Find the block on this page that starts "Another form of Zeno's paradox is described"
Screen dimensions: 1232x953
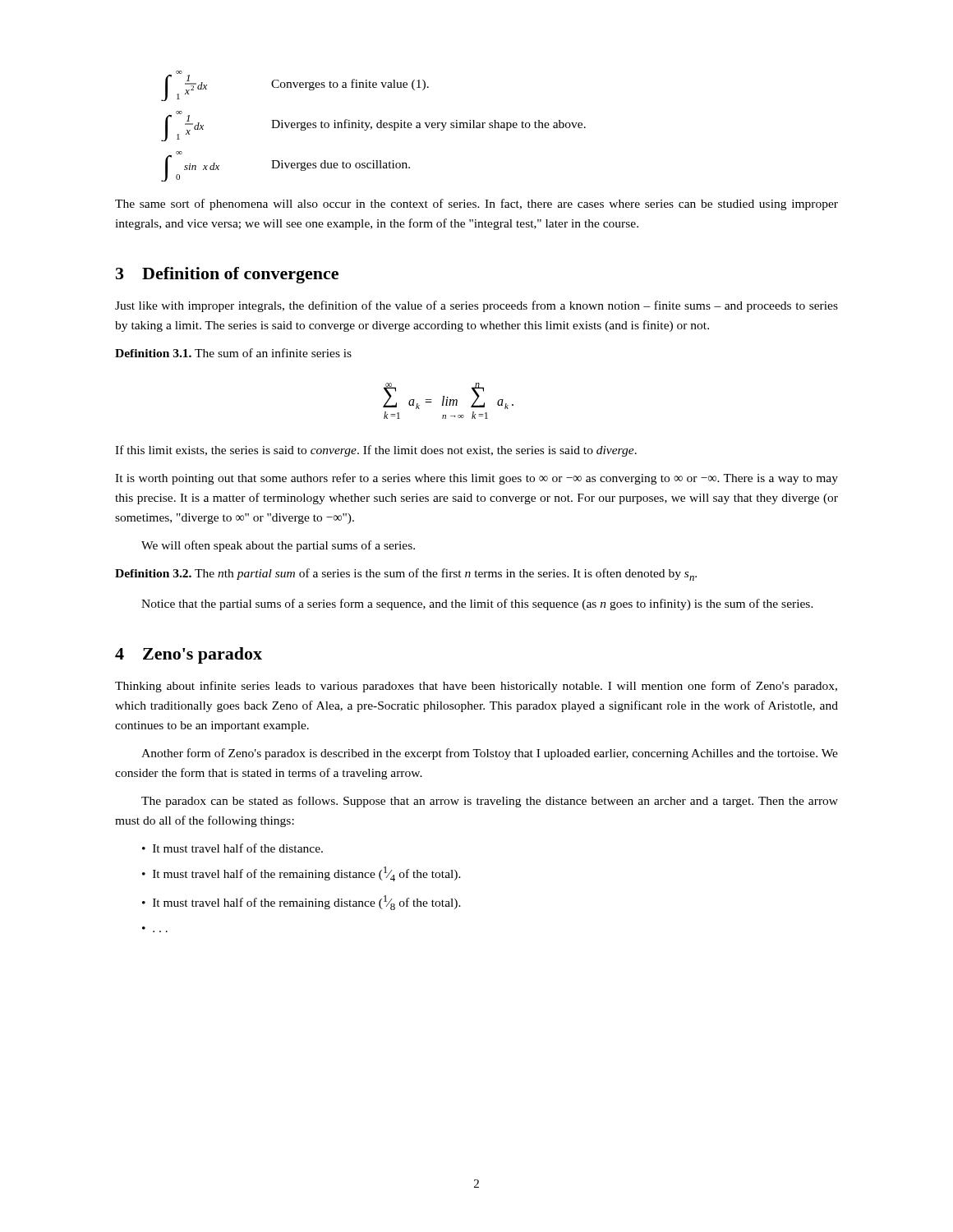tap(476, 763)
